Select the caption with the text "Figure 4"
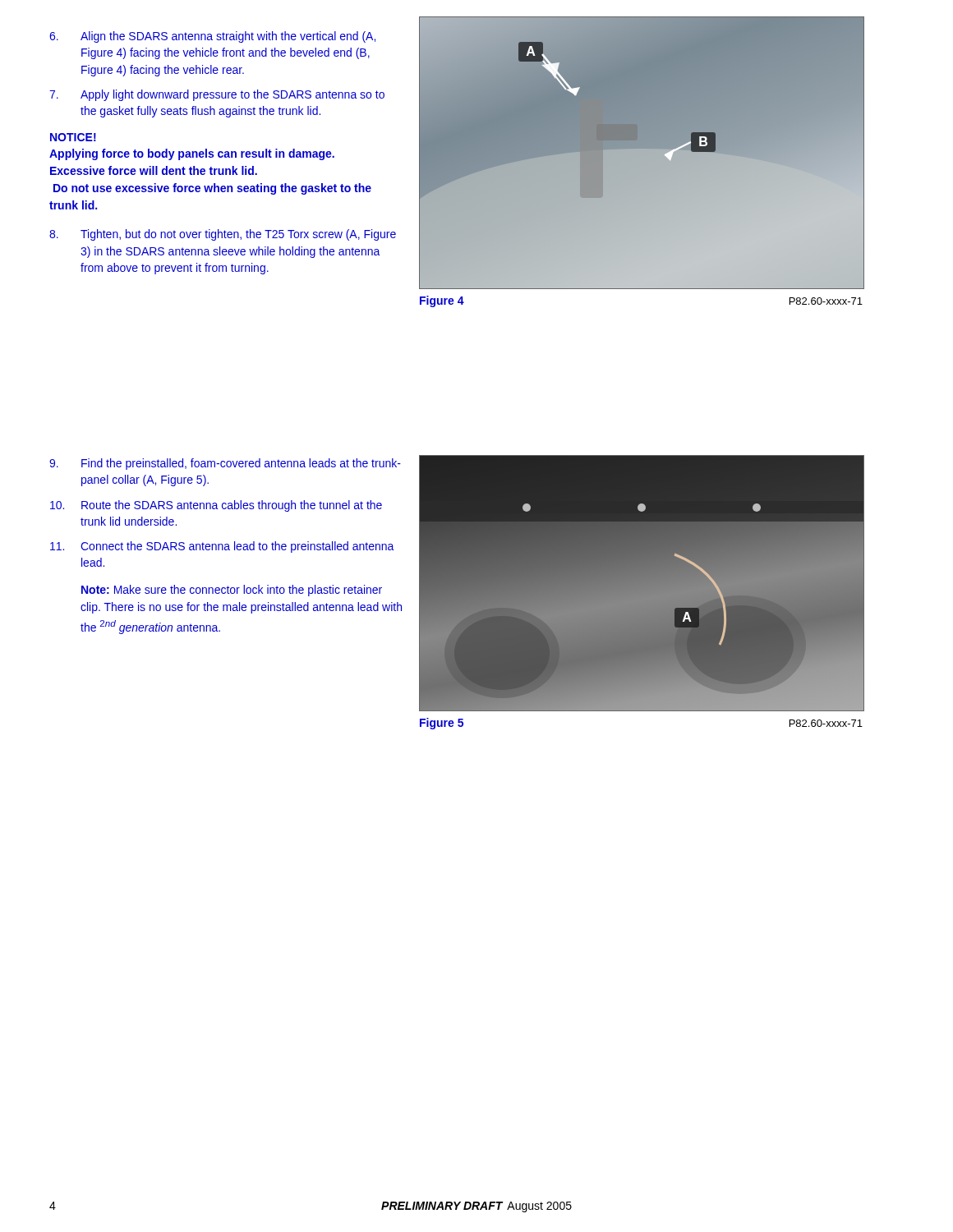Image resolution: width=953 pixels, height=1232 pixels. pos(441,301)
